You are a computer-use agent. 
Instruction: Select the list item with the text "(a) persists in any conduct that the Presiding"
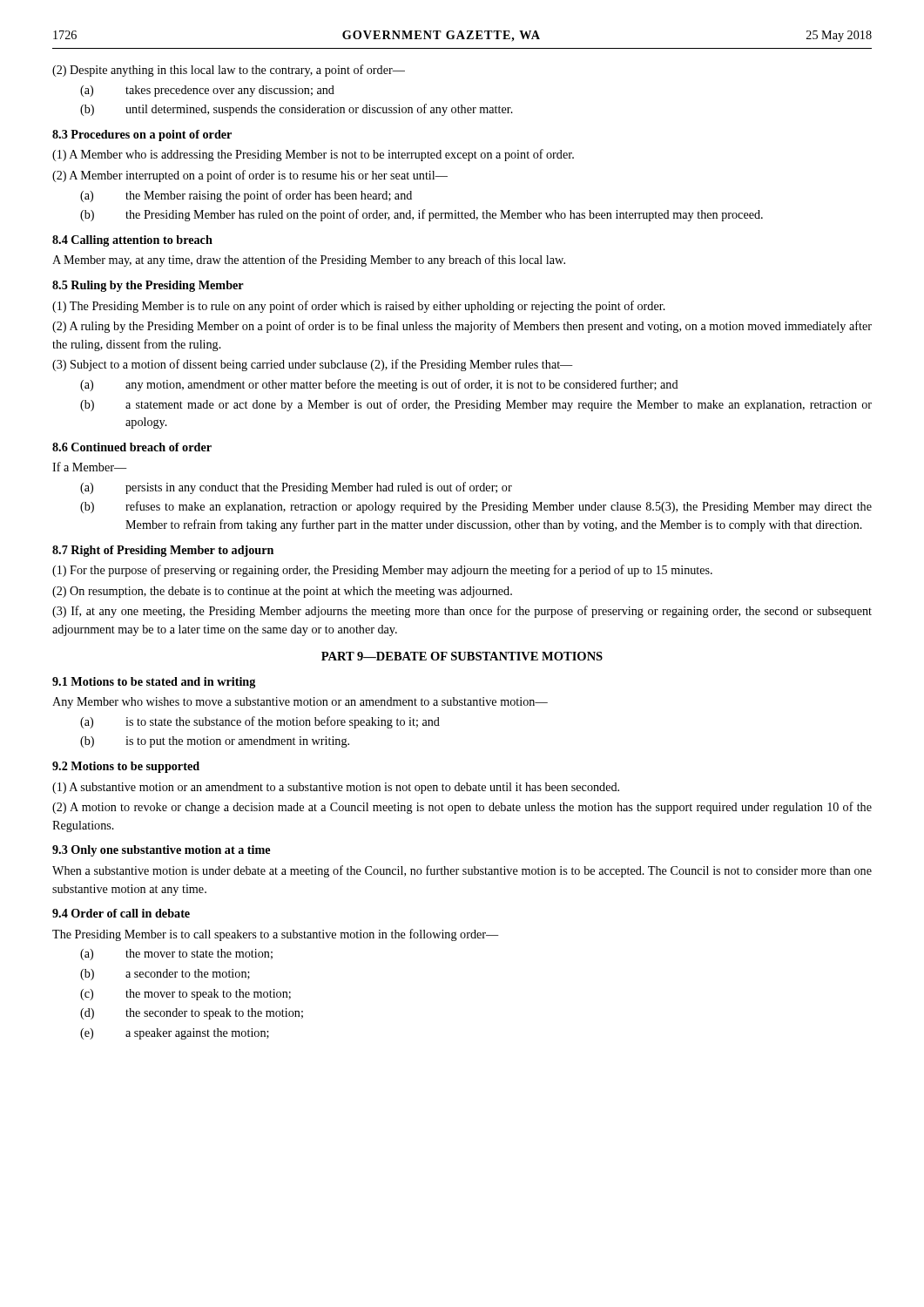point(462,487)
